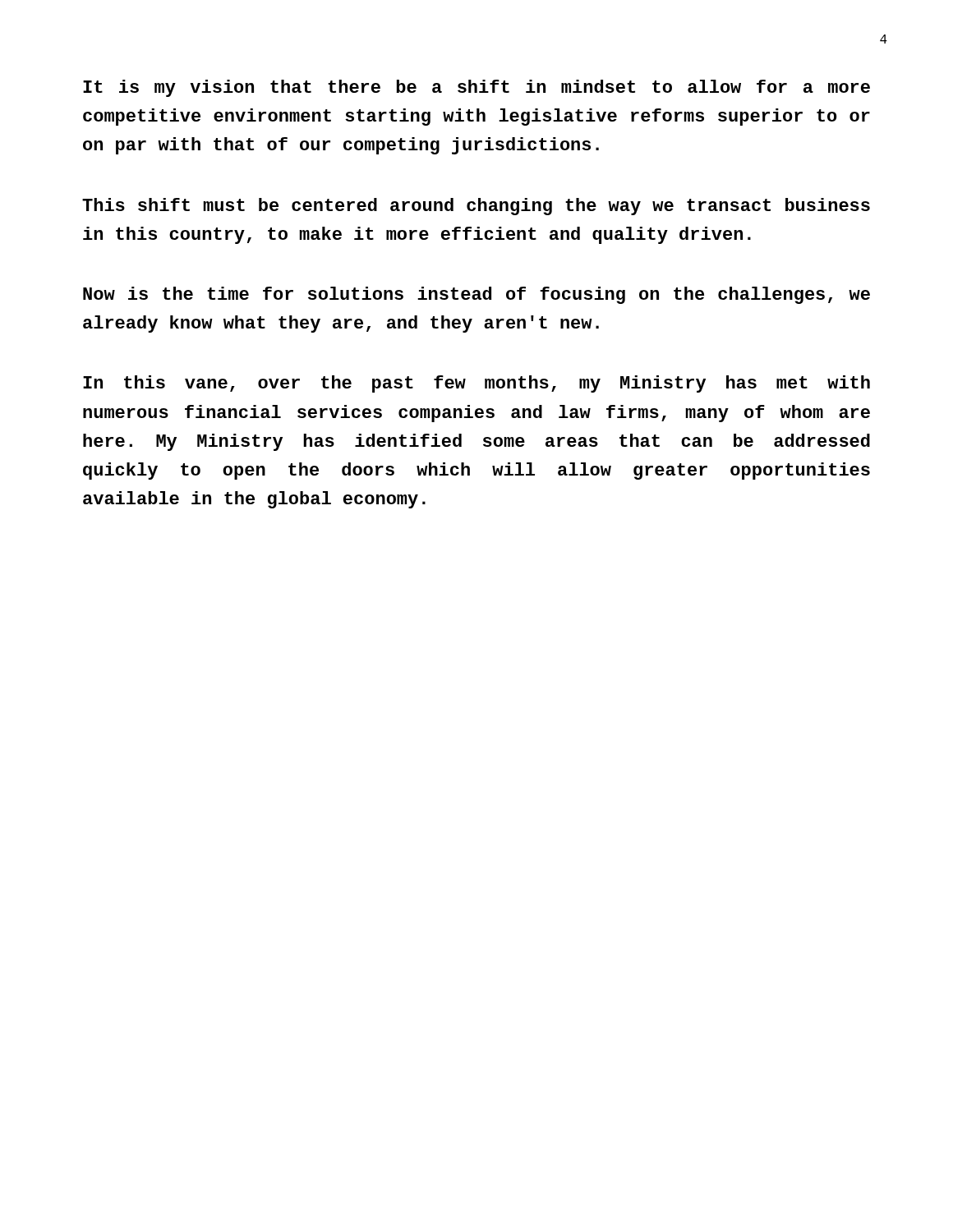Screen dimensions: 1232x953
Task: Locate the block of text that opens with "Now is the time for"
Action: (476, 310)
